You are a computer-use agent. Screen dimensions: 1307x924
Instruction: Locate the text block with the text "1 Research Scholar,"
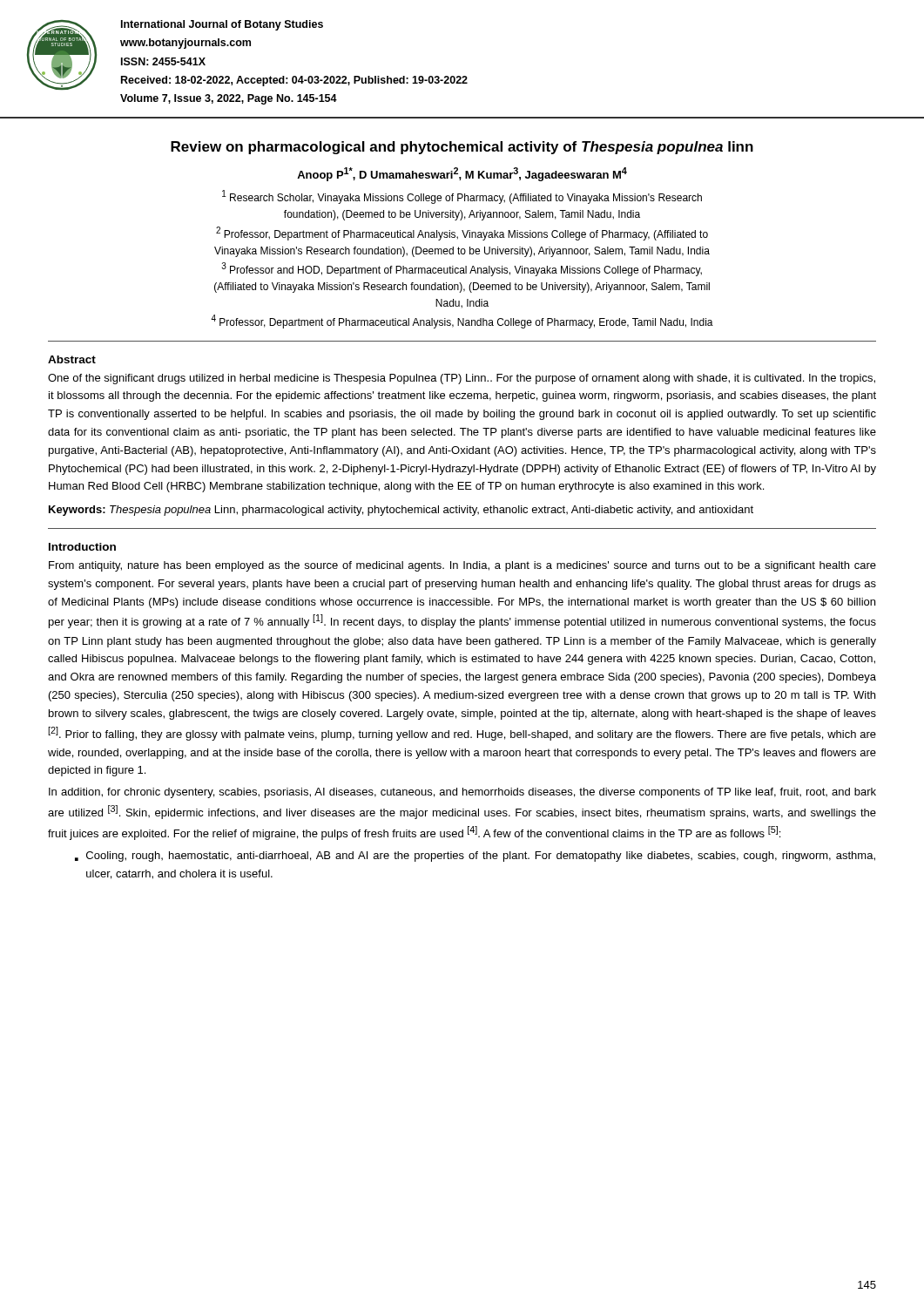(x=462, y=259)
